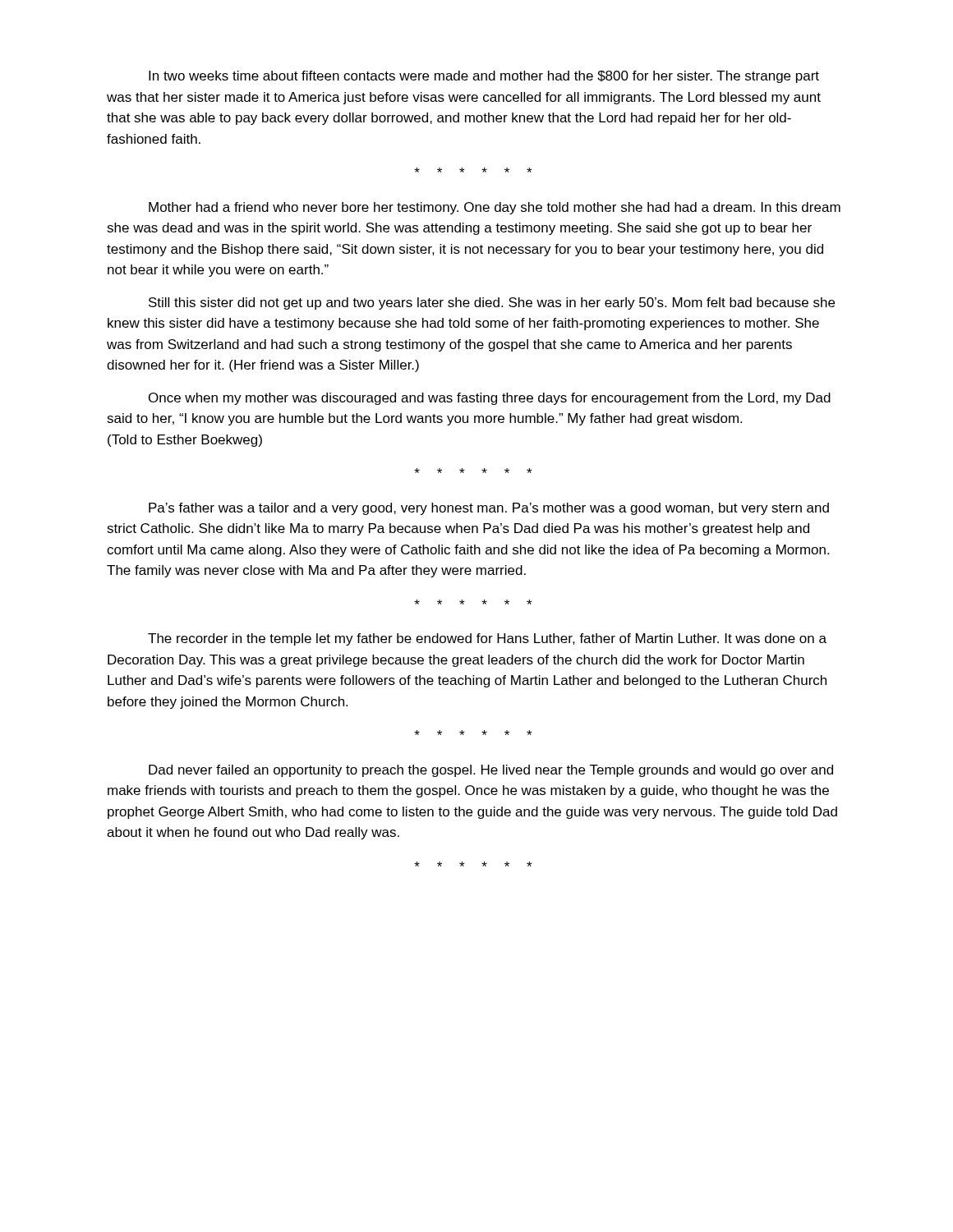Click on the element starting "The recorder in the"
The image size is (953, 1232).
476,670
